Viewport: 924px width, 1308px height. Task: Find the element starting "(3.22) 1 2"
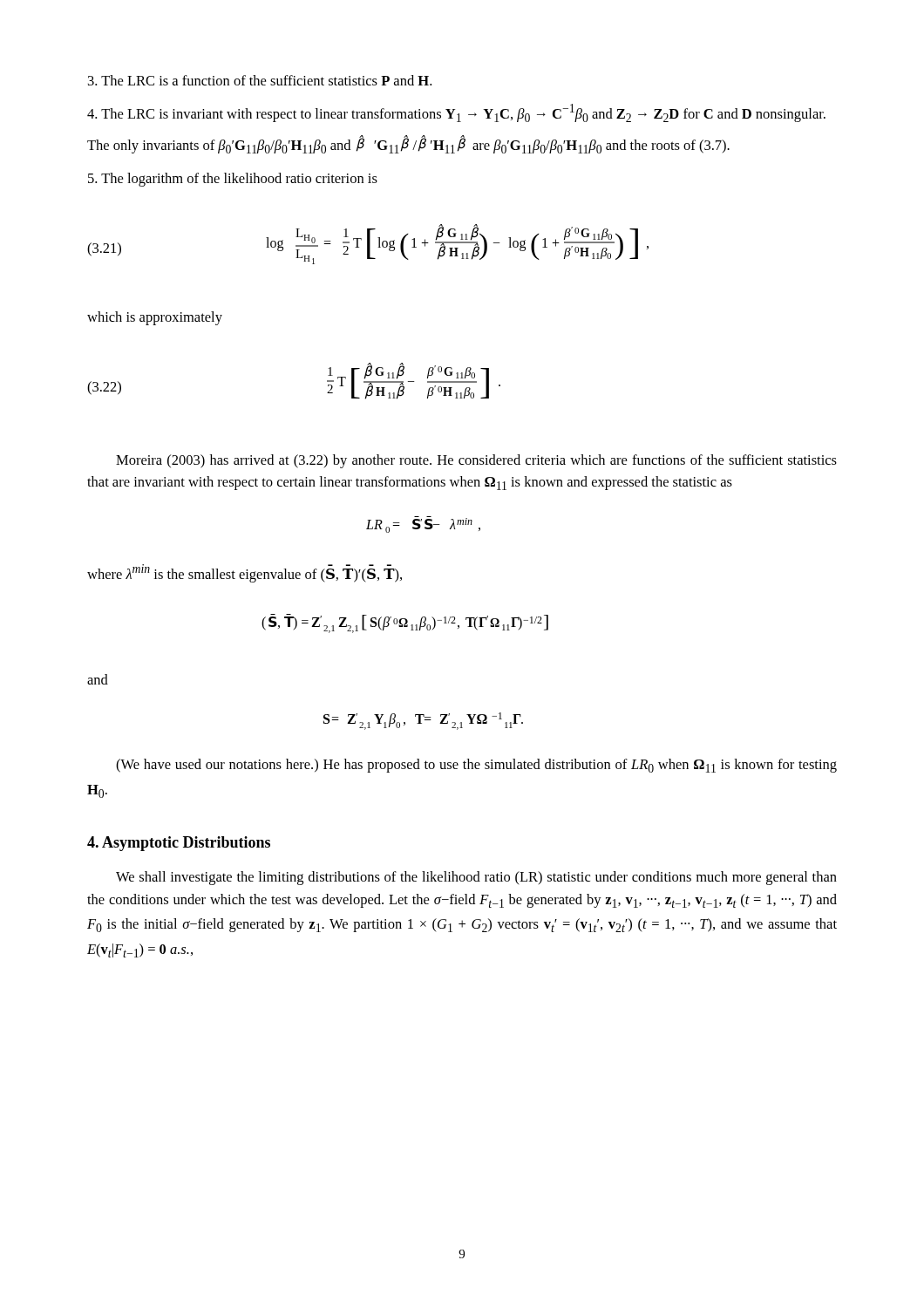462,387
